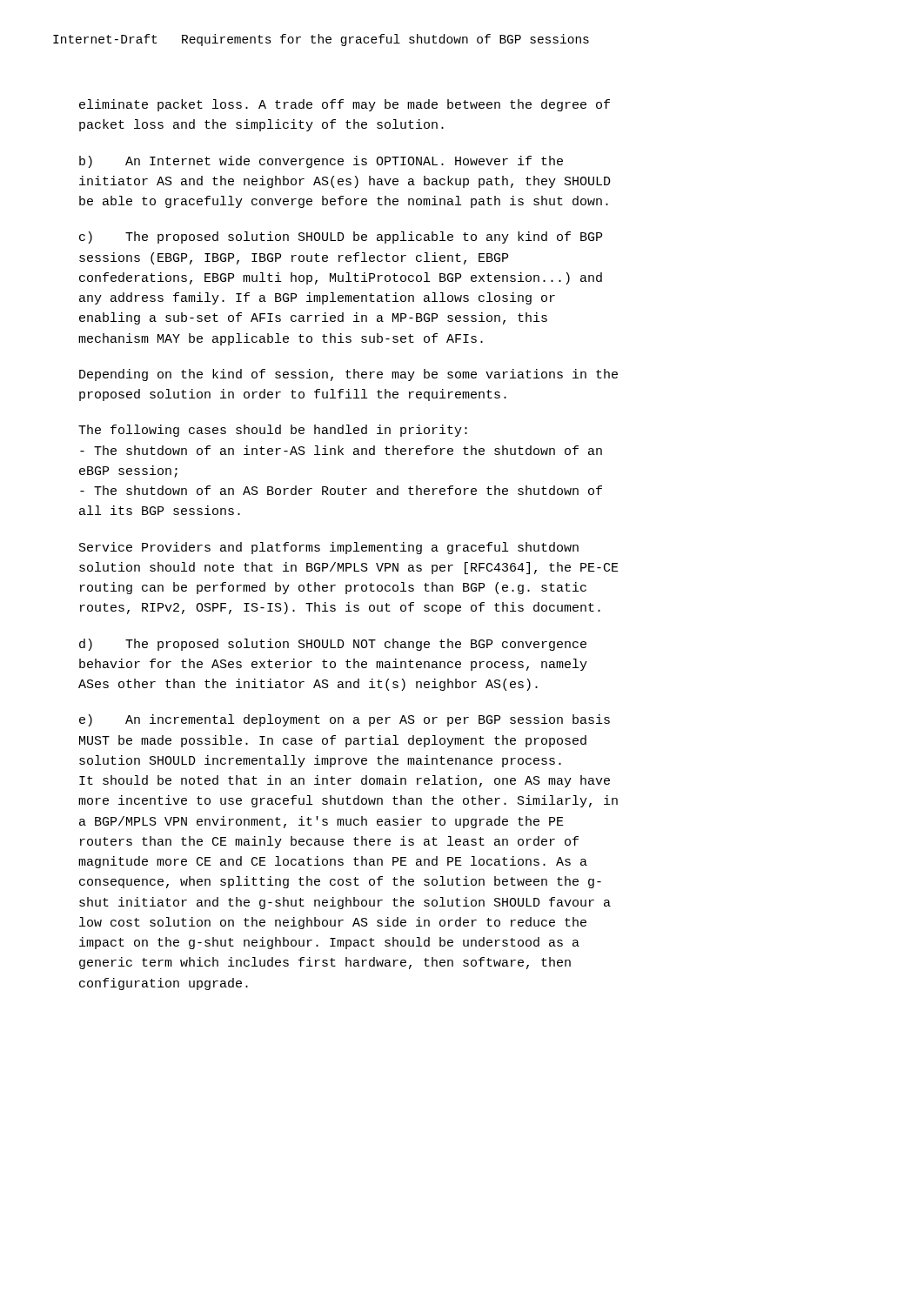Select the text block that reads "The following cases should be handled in"
The width and height of the screenshot is (924, 1305).
273,431
